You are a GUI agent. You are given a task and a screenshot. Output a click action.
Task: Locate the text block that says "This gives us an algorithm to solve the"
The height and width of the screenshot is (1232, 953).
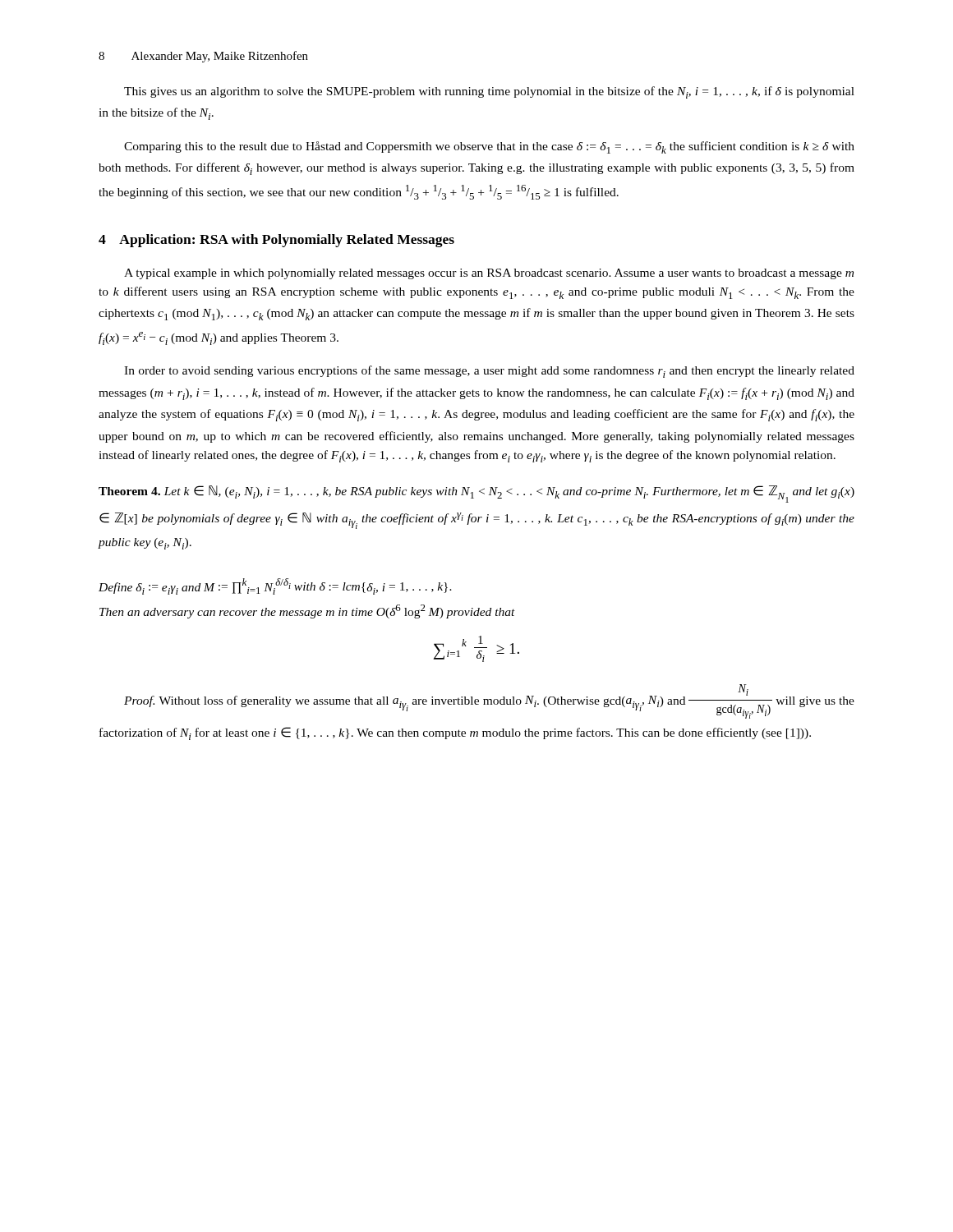pyautogui.click(x=476, y=103)
